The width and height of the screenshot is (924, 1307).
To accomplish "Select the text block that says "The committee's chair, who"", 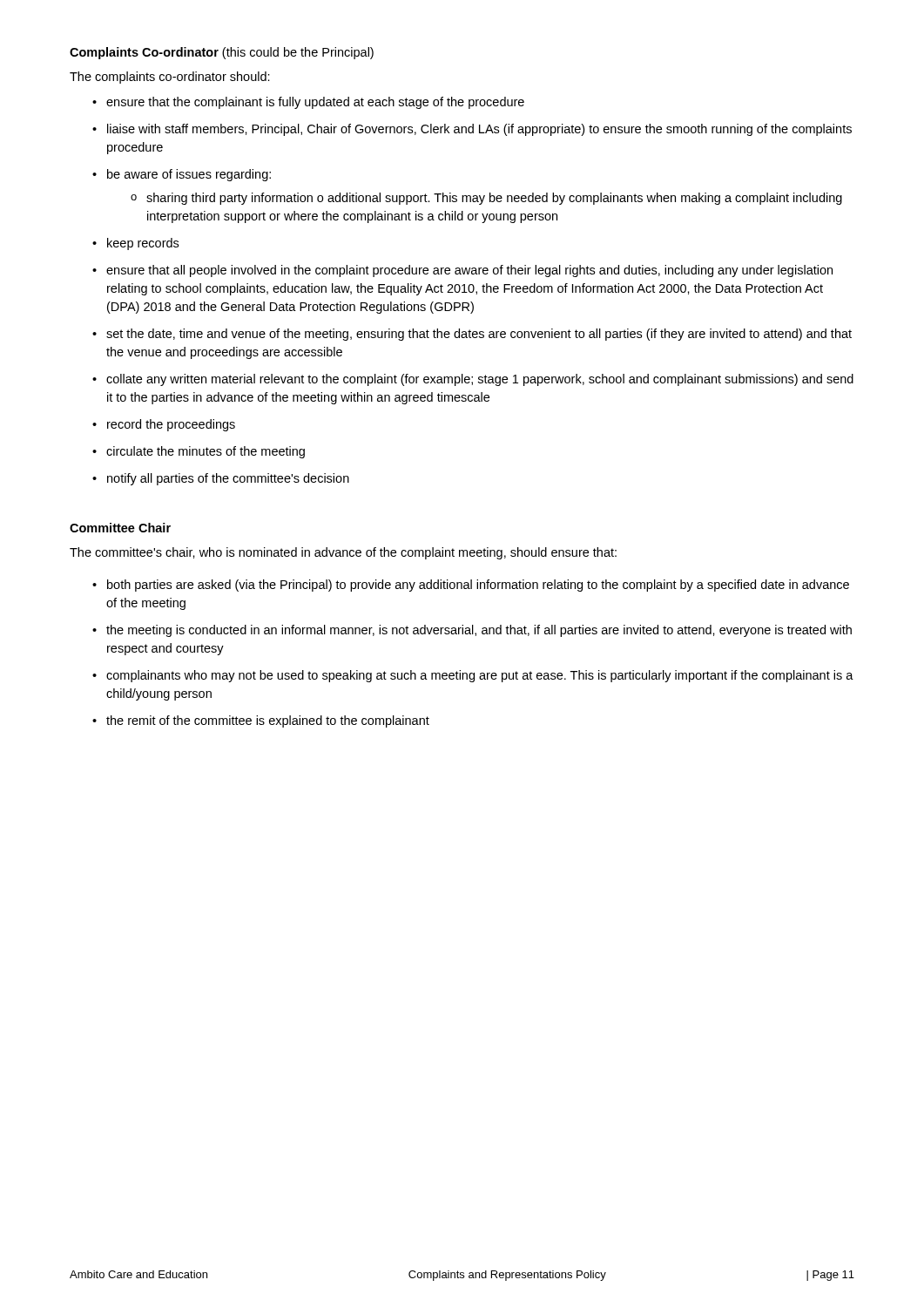I will [x=344, y=553].
